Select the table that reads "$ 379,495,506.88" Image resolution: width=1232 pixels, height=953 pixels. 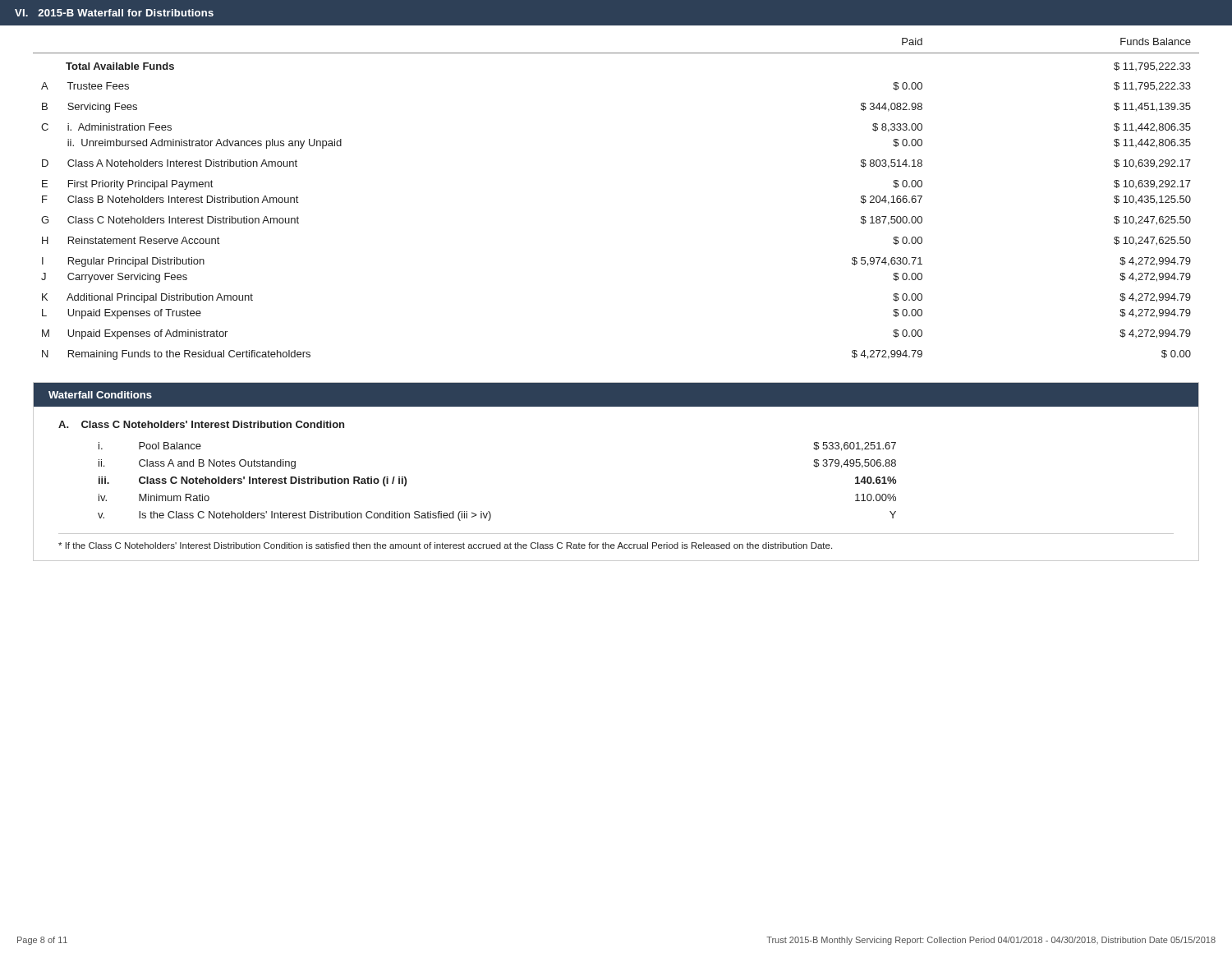(632, 480)
